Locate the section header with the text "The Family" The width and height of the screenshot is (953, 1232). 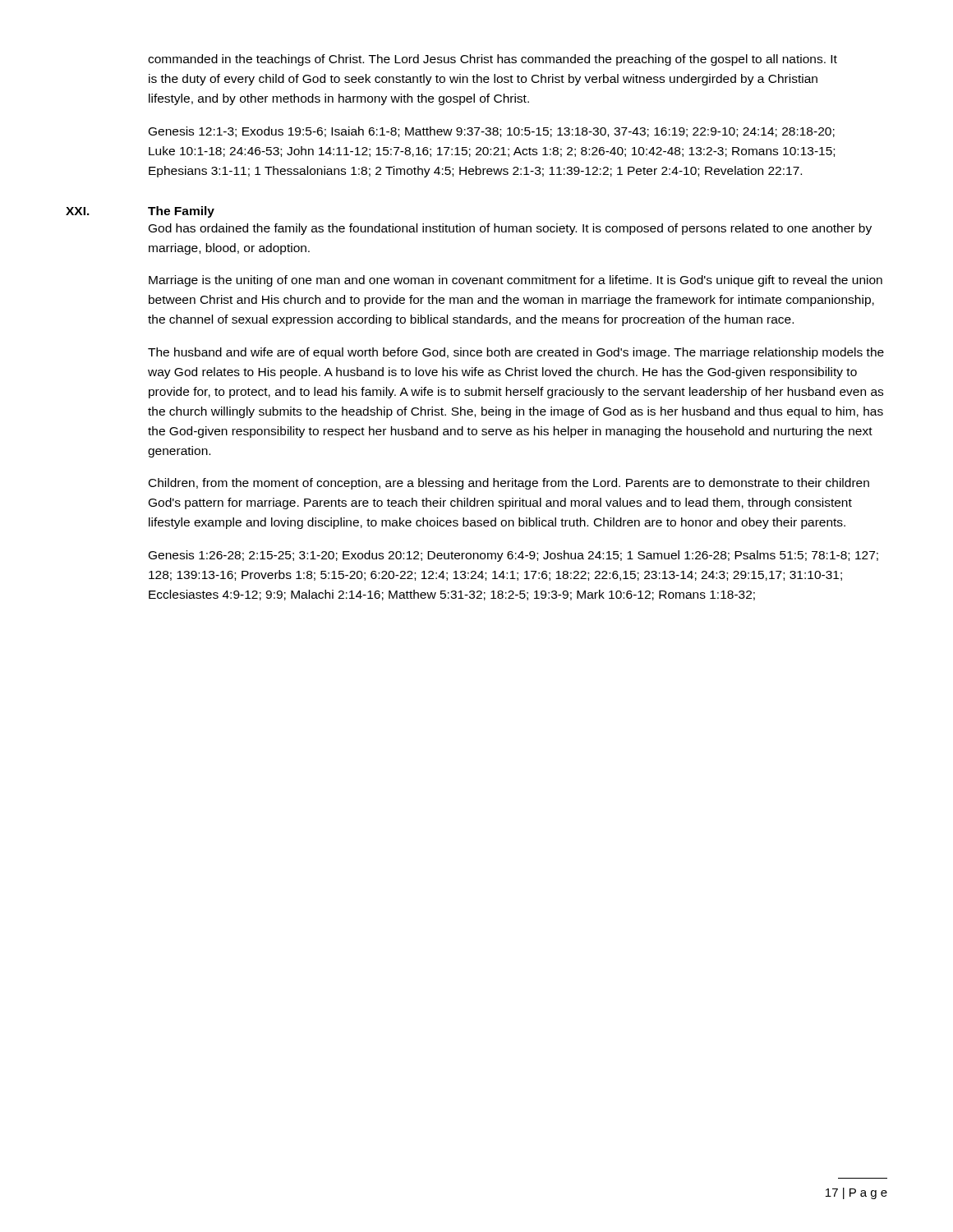click(181, 210)
